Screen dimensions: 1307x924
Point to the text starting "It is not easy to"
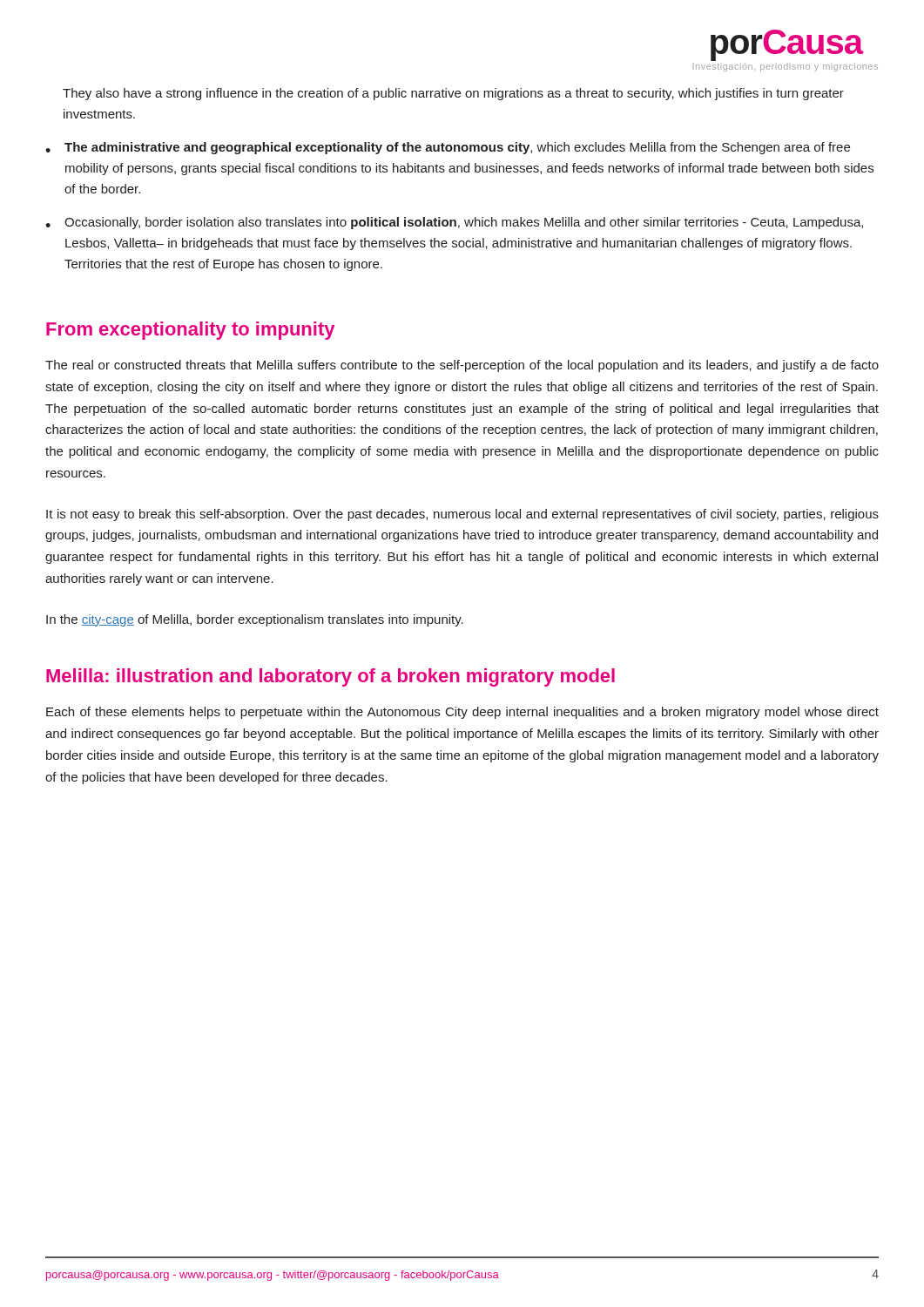click(x=462, y=546)
